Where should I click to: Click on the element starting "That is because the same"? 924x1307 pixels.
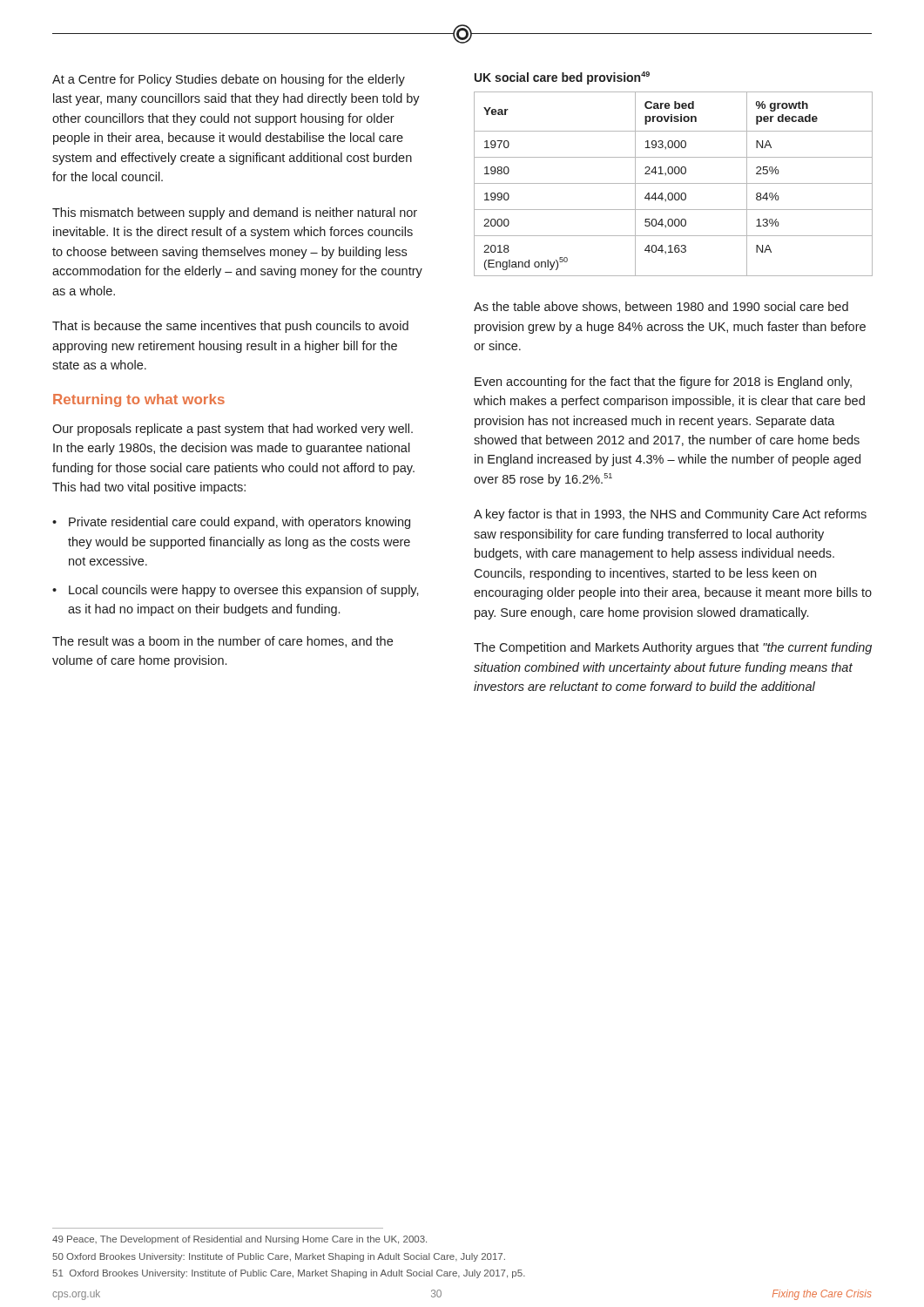tap(231, 346)
